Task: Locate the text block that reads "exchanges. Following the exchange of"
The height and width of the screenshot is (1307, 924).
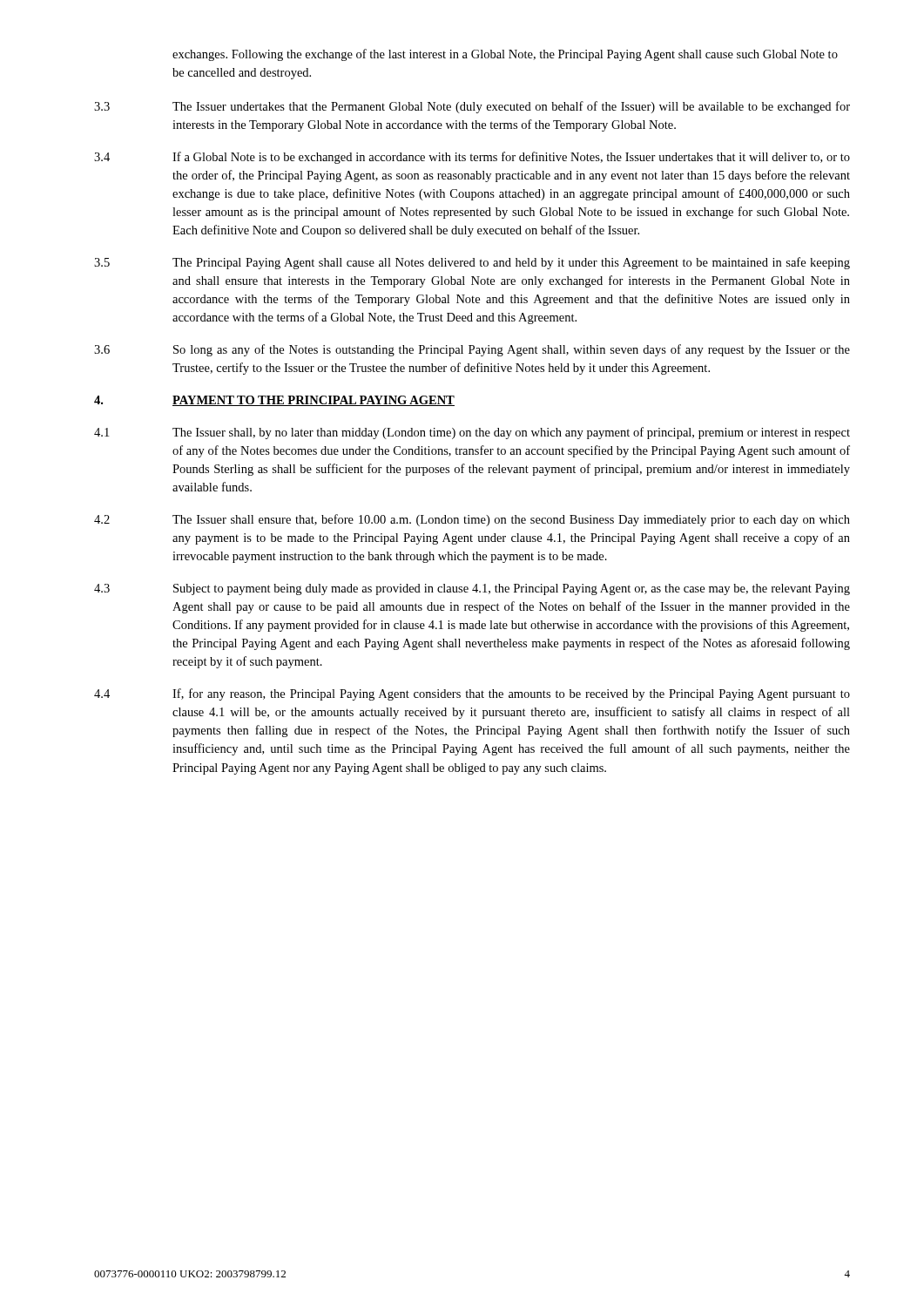Action: 505,63
